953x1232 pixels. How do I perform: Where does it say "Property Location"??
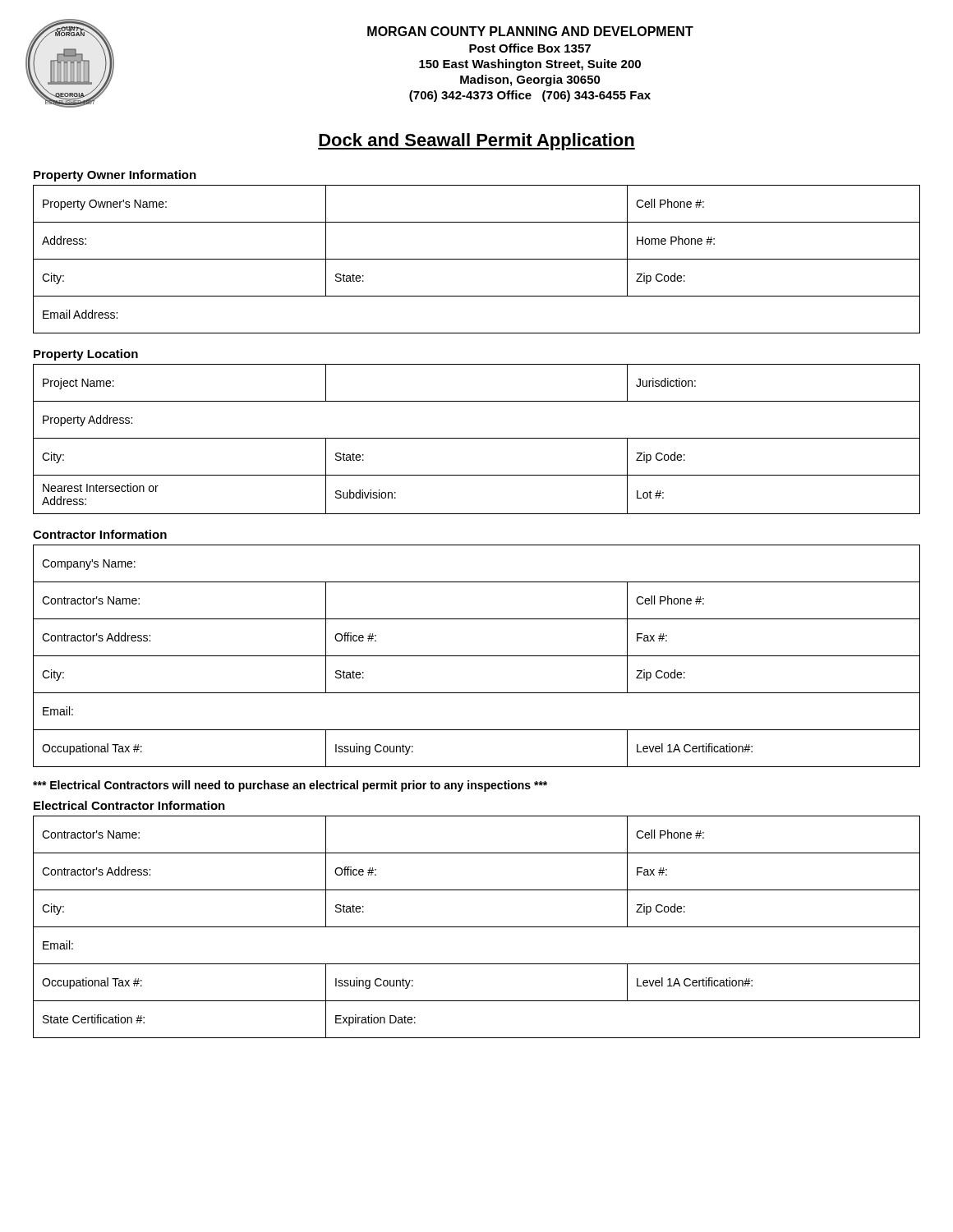[x=86, y=354]
